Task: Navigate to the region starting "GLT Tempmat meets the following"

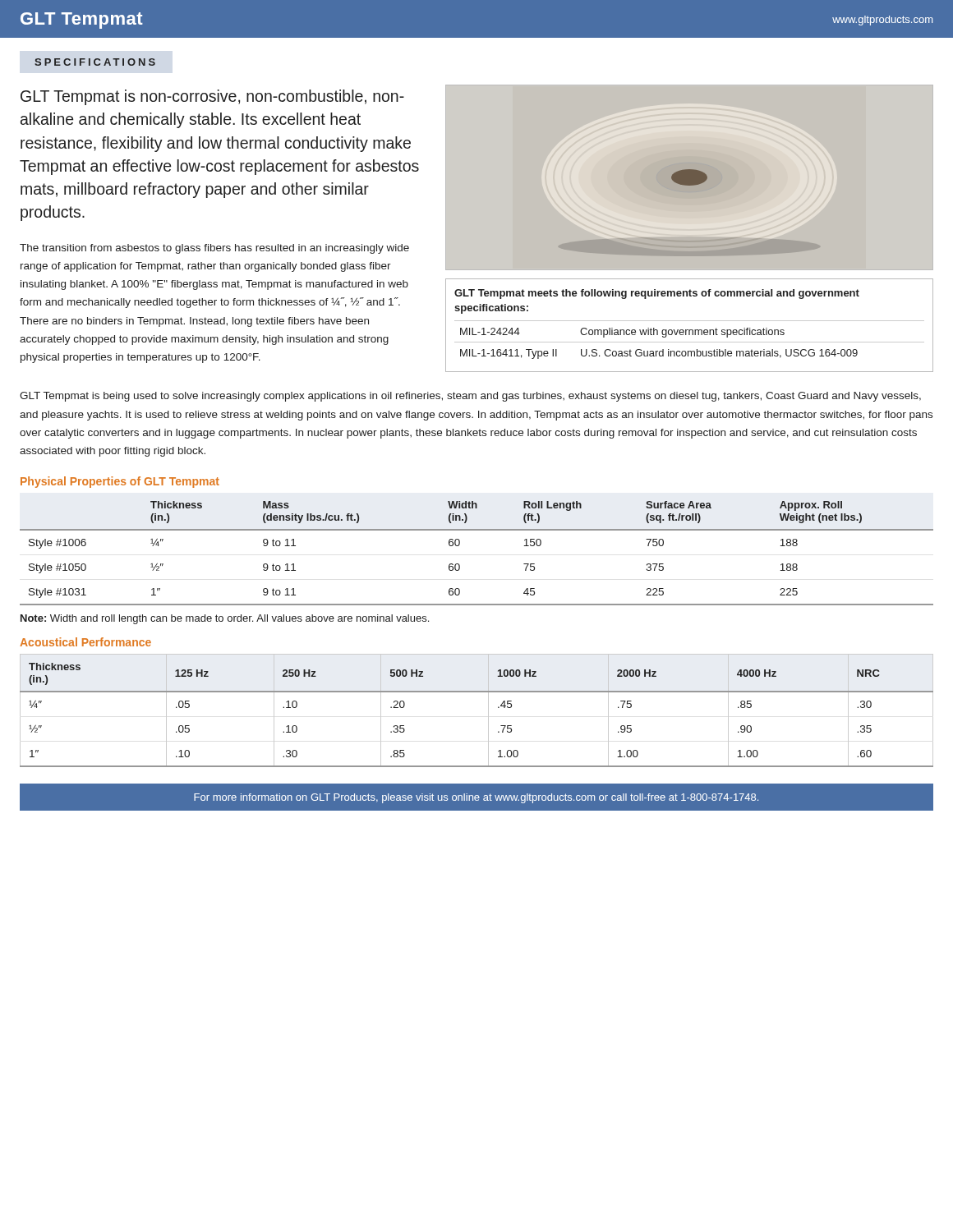Action: (657, 300)
